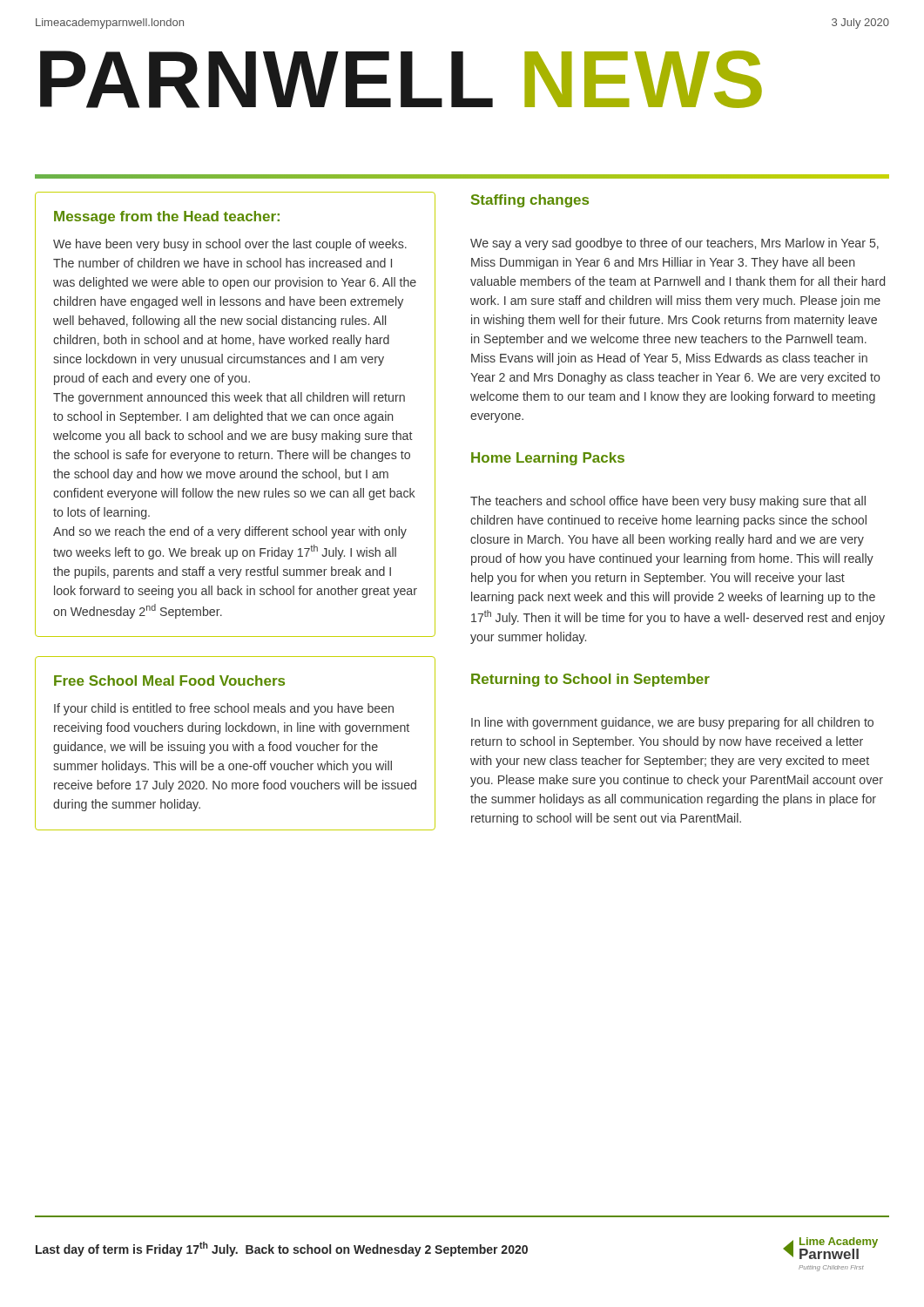The image size is (924, 1307).
Task: Point to the text block starting "In line with government guidance,"
Action: [679, 770]
